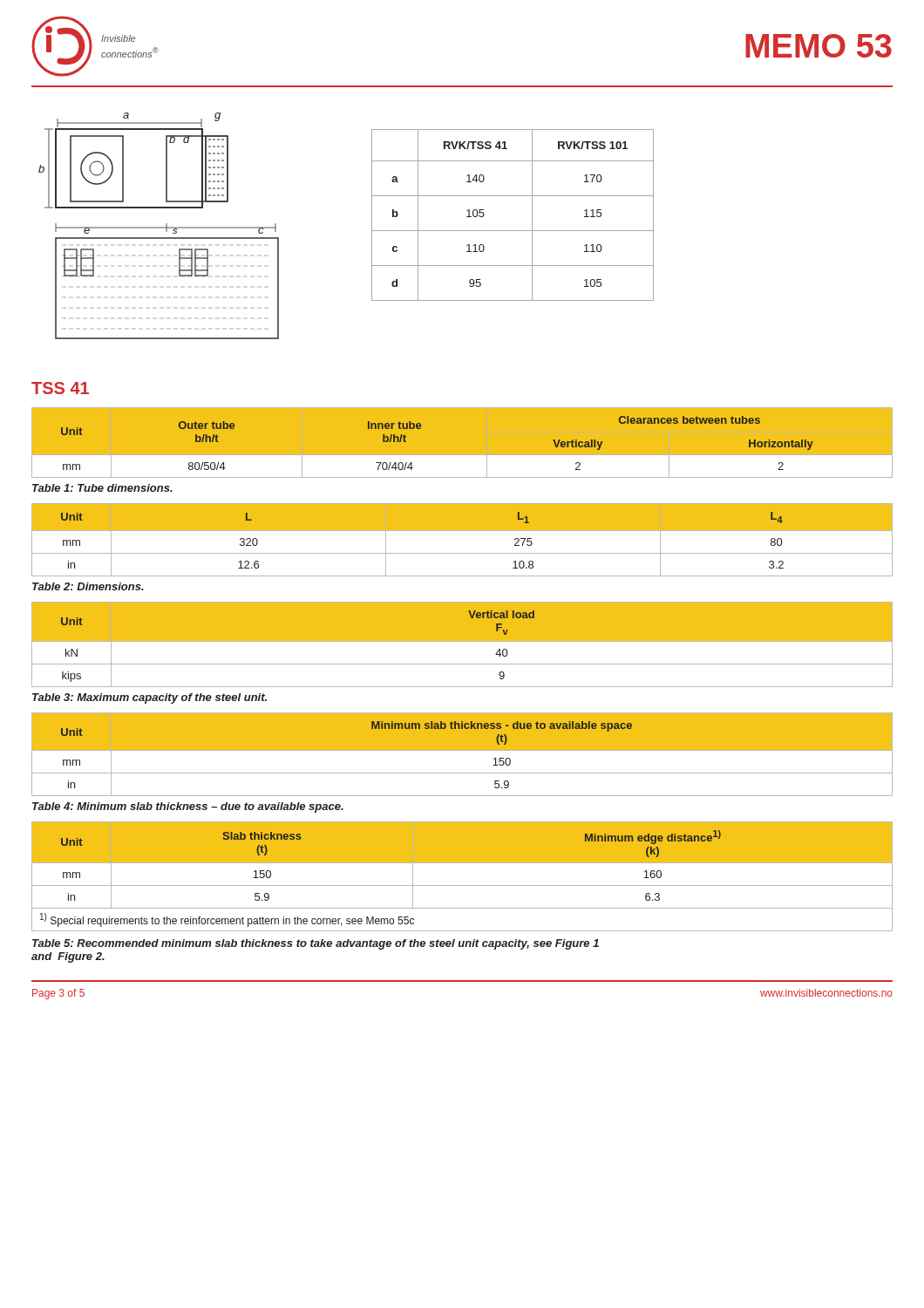Find the caption that reads "Table 2: Dimensions."
924x1308 pixels.
88,586
